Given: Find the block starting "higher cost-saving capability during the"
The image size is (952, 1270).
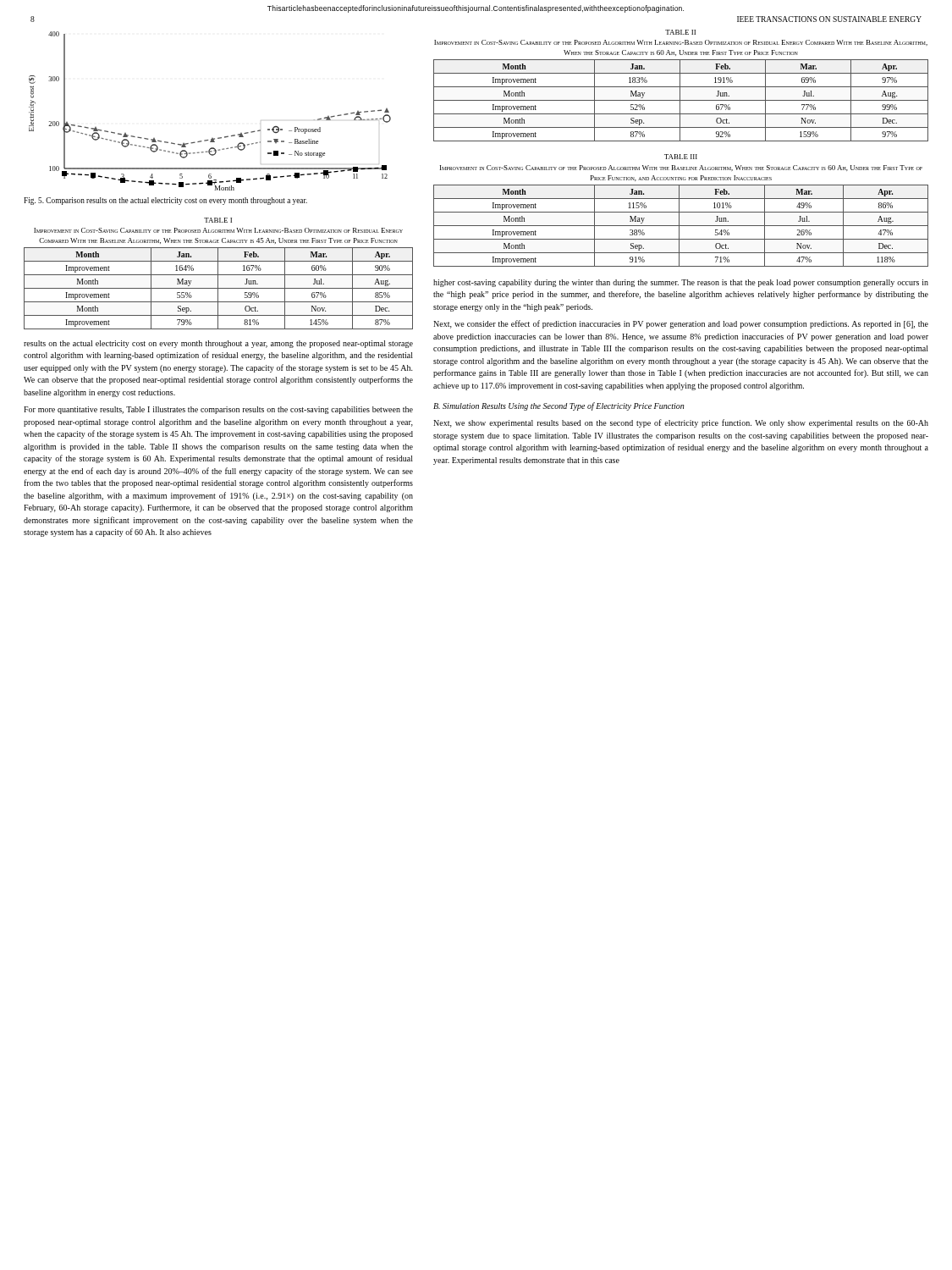Looking at the screenshot, I should pyautogui.click(x=681, y=295).
